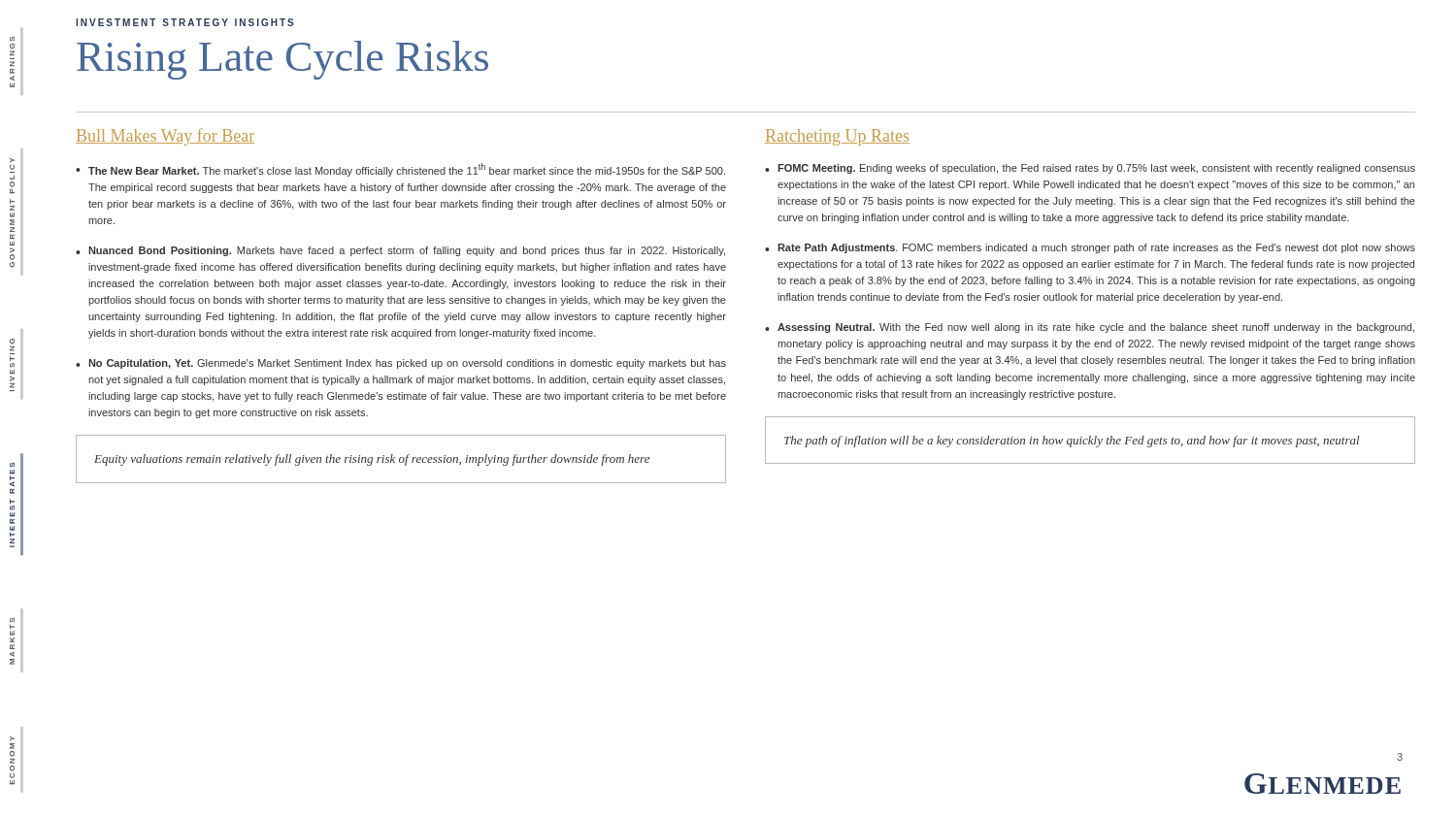Find the block starting "• Nuanced Bond Positioning. Markets have"
Screen dimensions: 819x1456
pos(401,292)
